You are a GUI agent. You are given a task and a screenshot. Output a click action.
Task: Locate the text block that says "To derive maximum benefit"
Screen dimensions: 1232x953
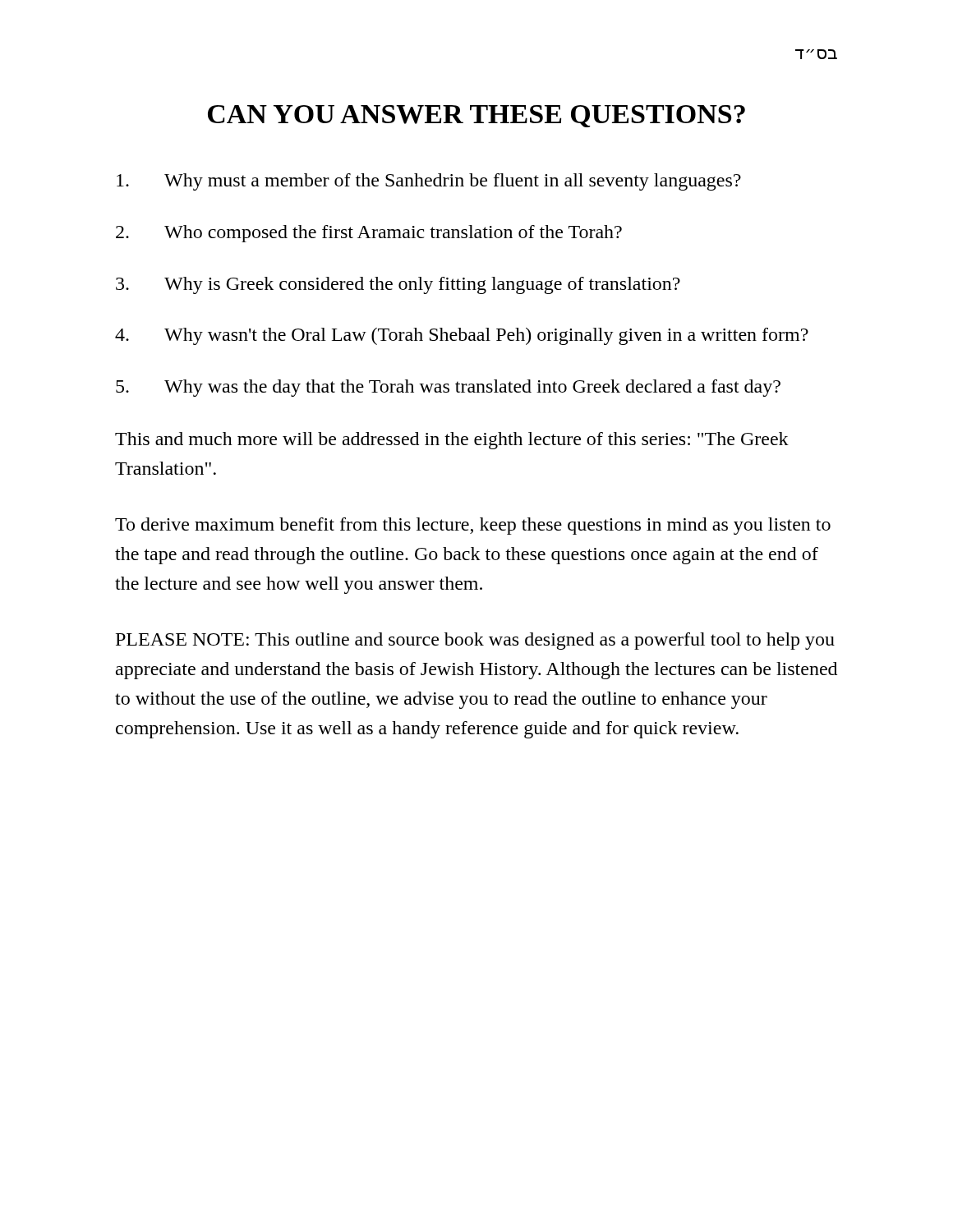pyautogui.click(x=473, y=554)
